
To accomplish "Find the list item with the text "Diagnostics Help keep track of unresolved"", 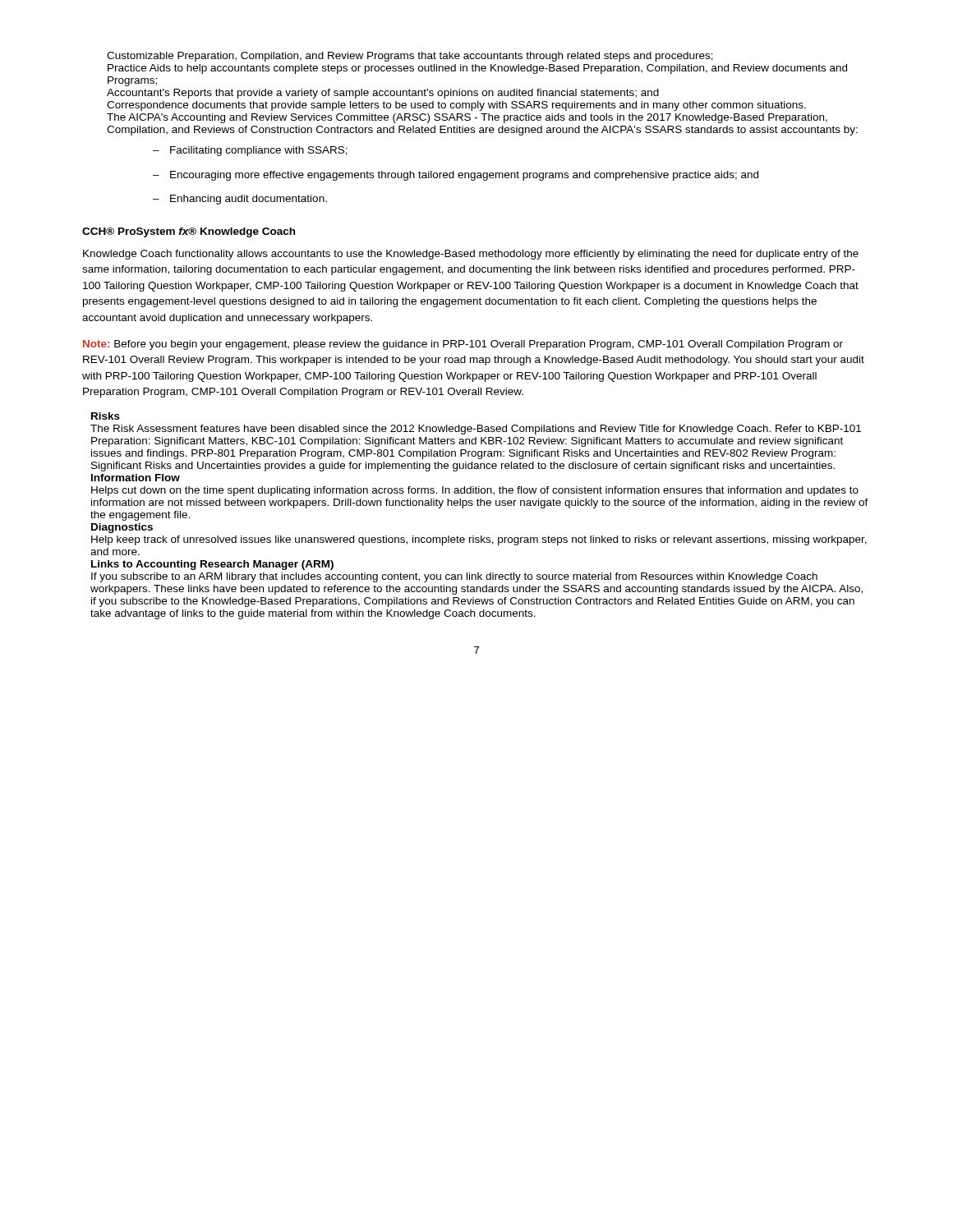I will pyautogui.click(x=481, y=539).
